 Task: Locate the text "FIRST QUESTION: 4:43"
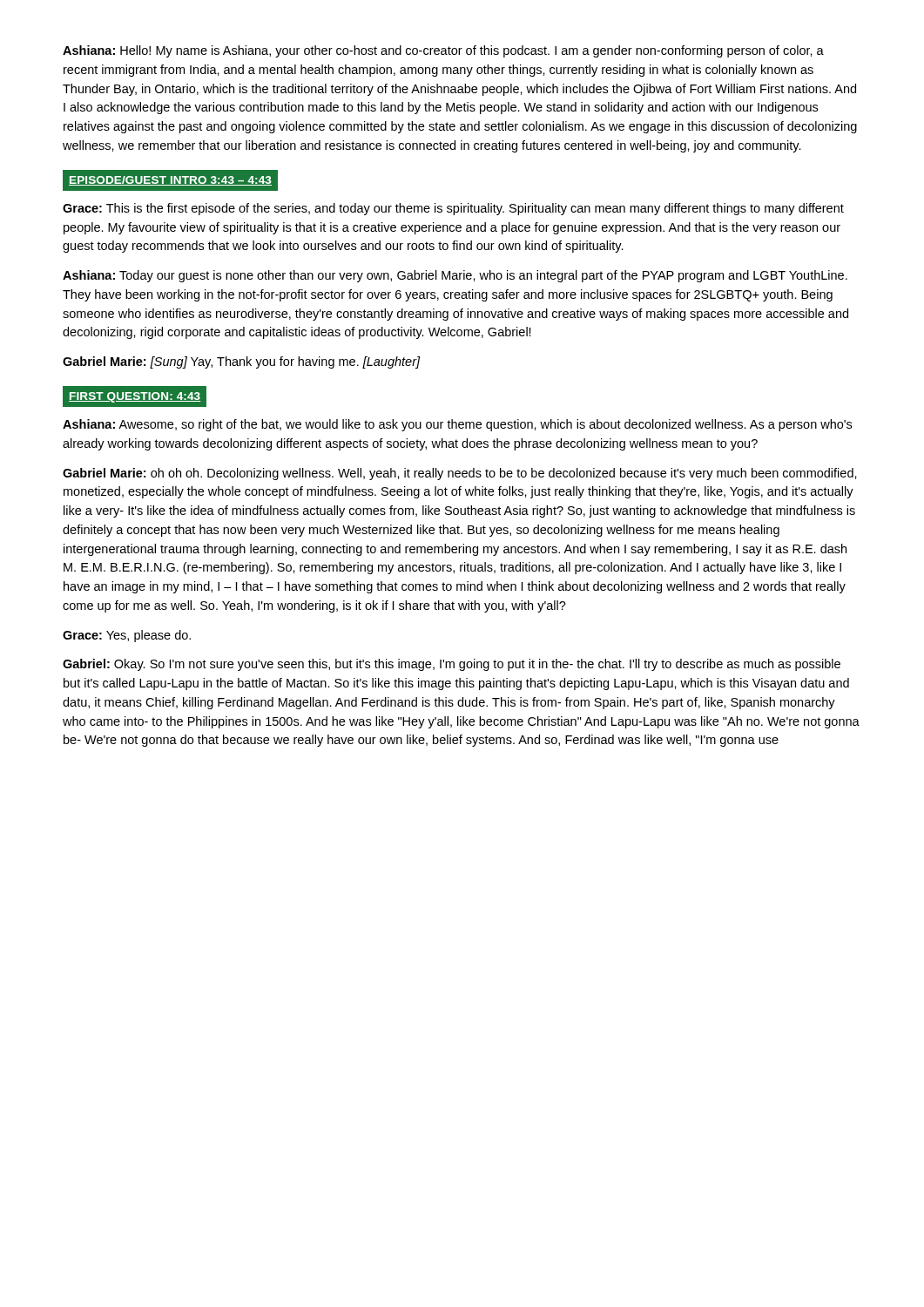point(135,396)
